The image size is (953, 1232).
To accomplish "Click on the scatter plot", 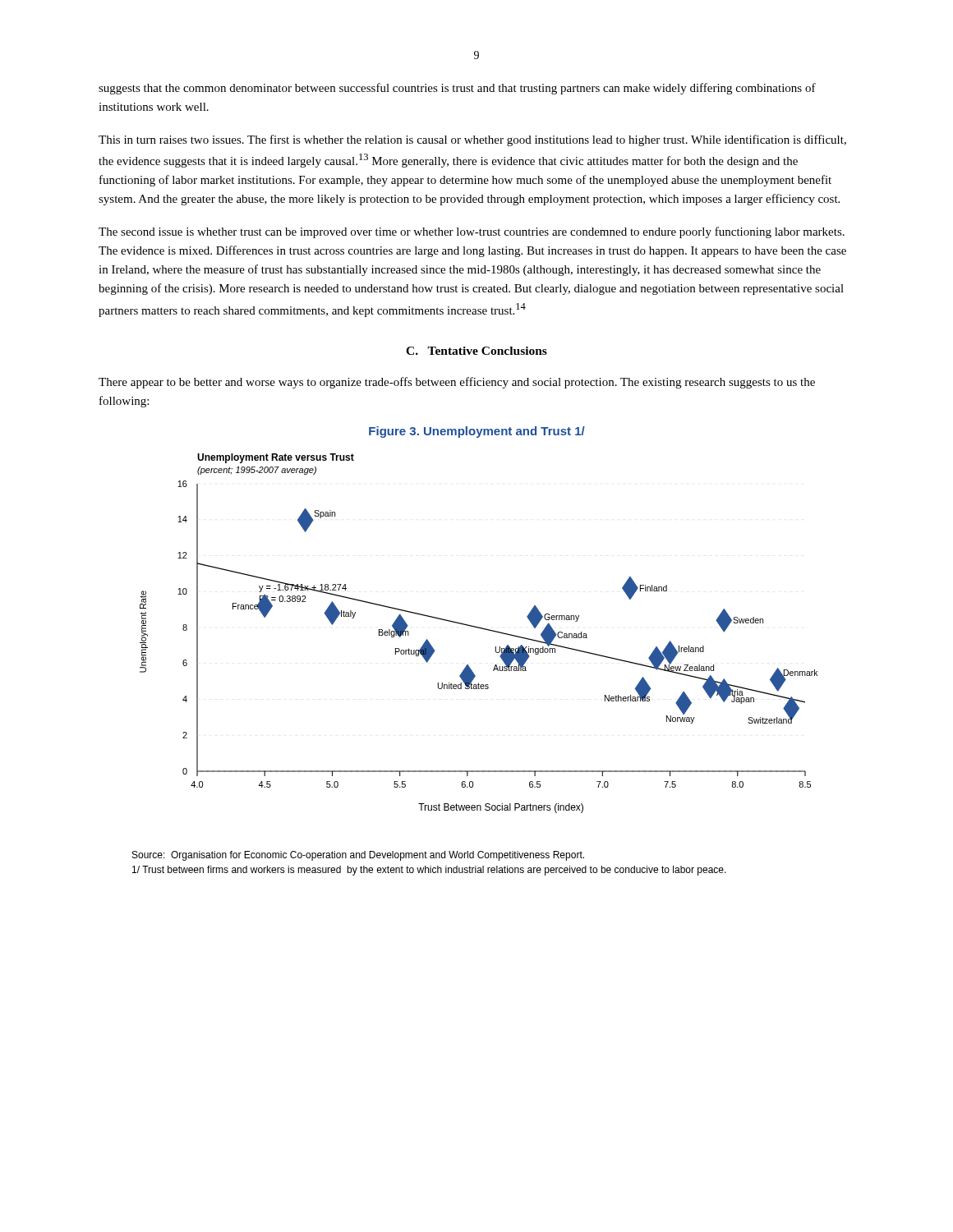I will point(476,646).
